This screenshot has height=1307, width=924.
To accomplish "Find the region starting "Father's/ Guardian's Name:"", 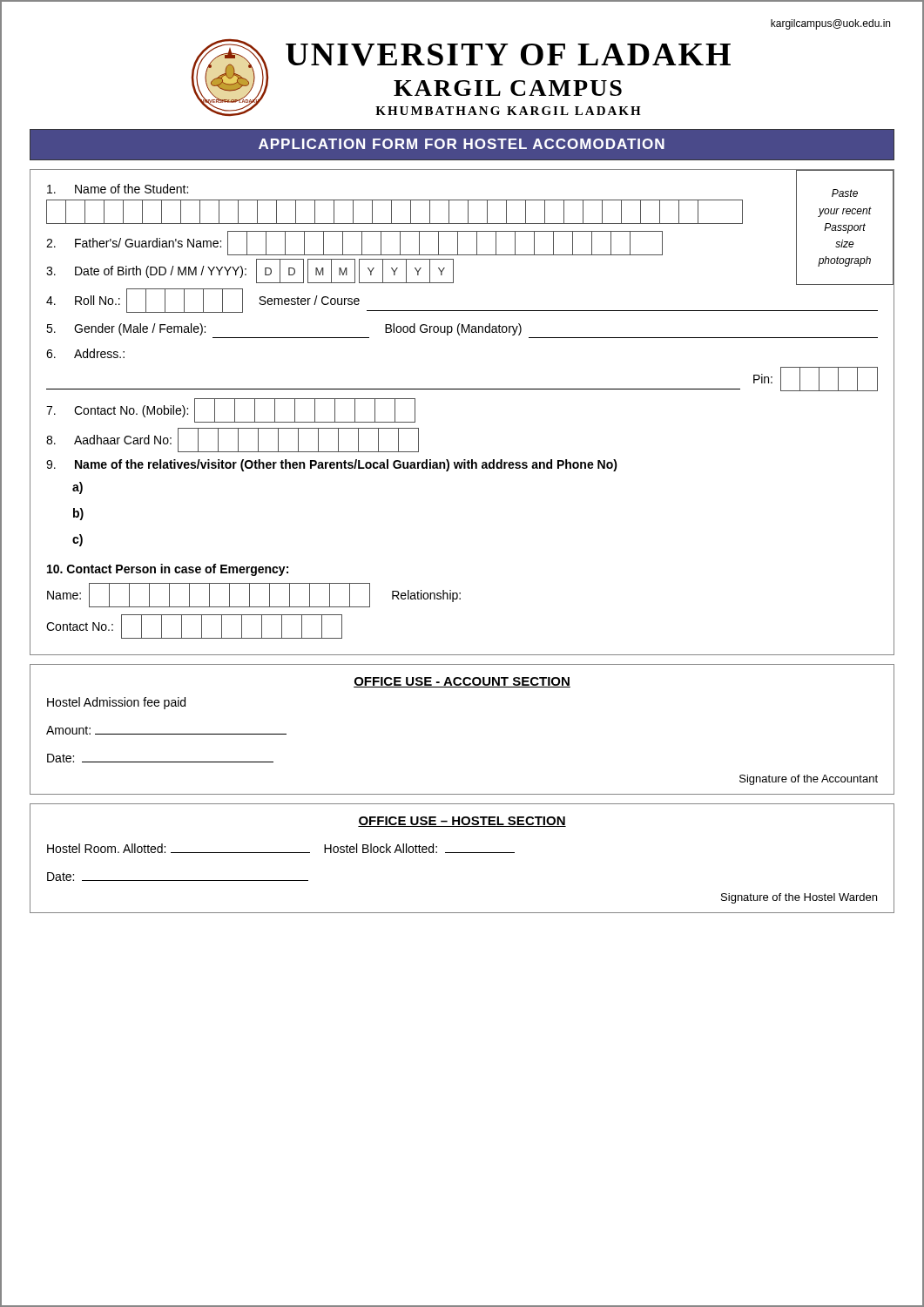I will click(355, 243).
